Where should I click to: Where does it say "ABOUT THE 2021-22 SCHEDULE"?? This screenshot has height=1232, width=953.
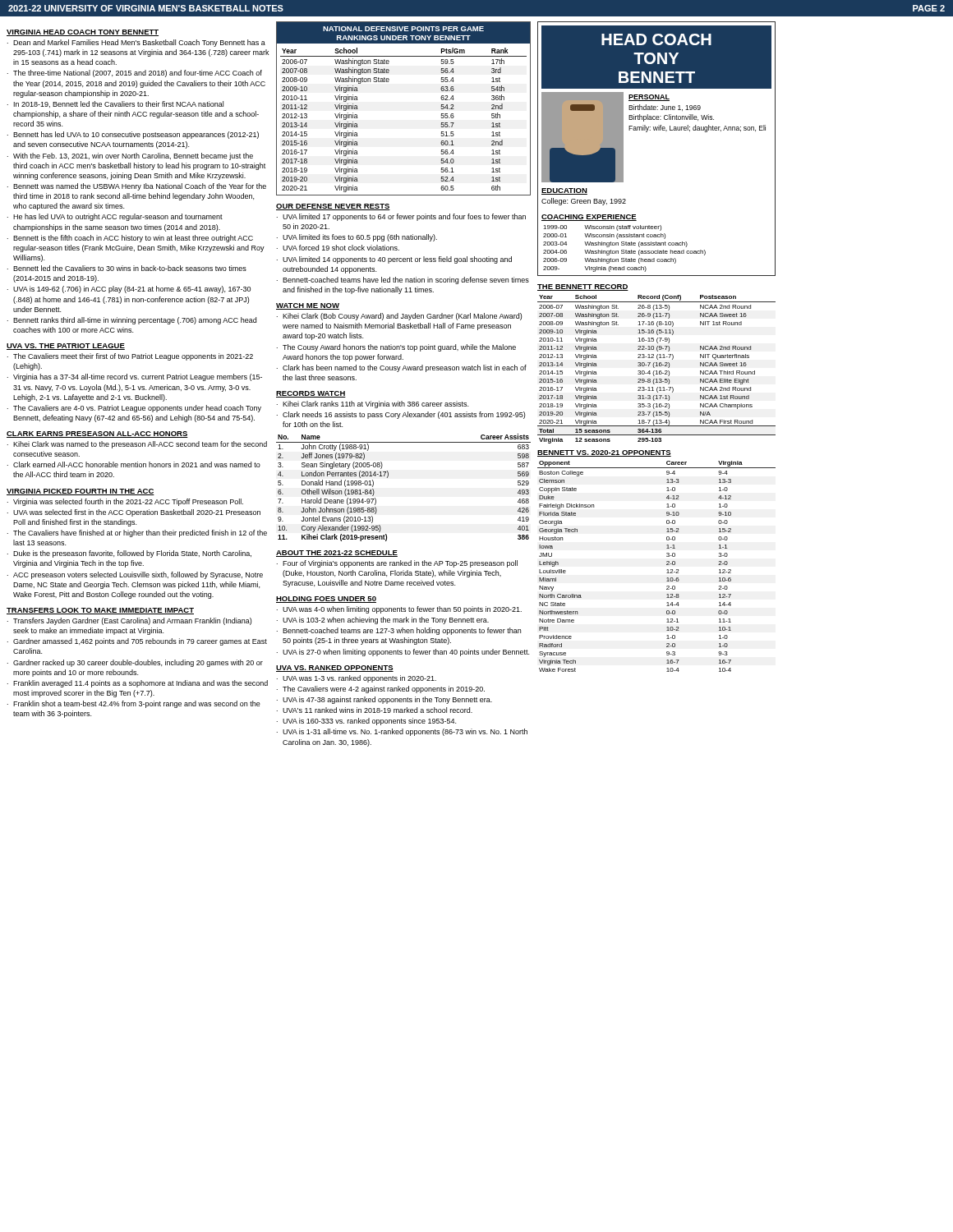click(x=337, y=552)
